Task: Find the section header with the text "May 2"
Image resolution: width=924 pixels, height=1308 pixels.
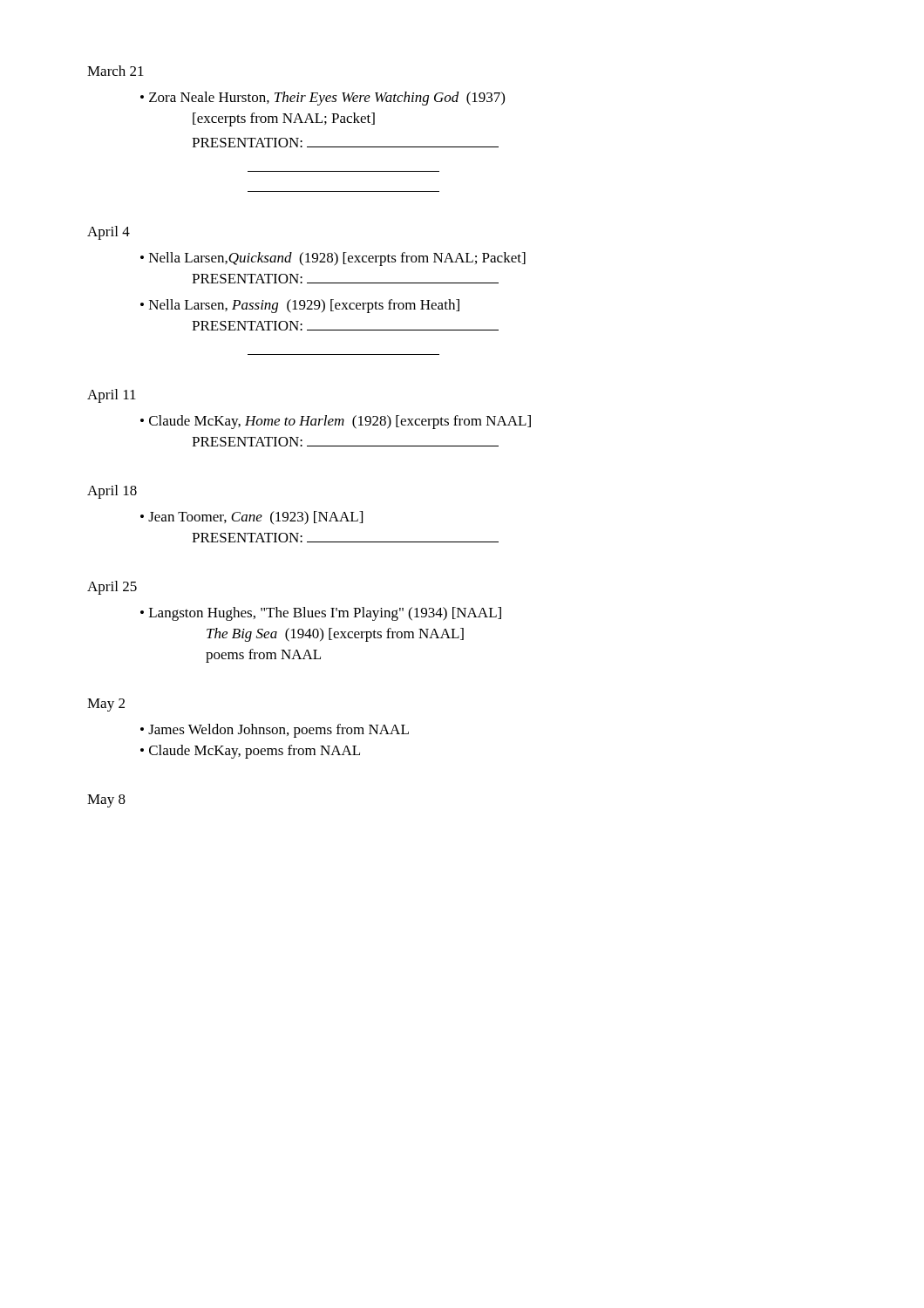Action: pyautogui.click(x=106, y=703)
